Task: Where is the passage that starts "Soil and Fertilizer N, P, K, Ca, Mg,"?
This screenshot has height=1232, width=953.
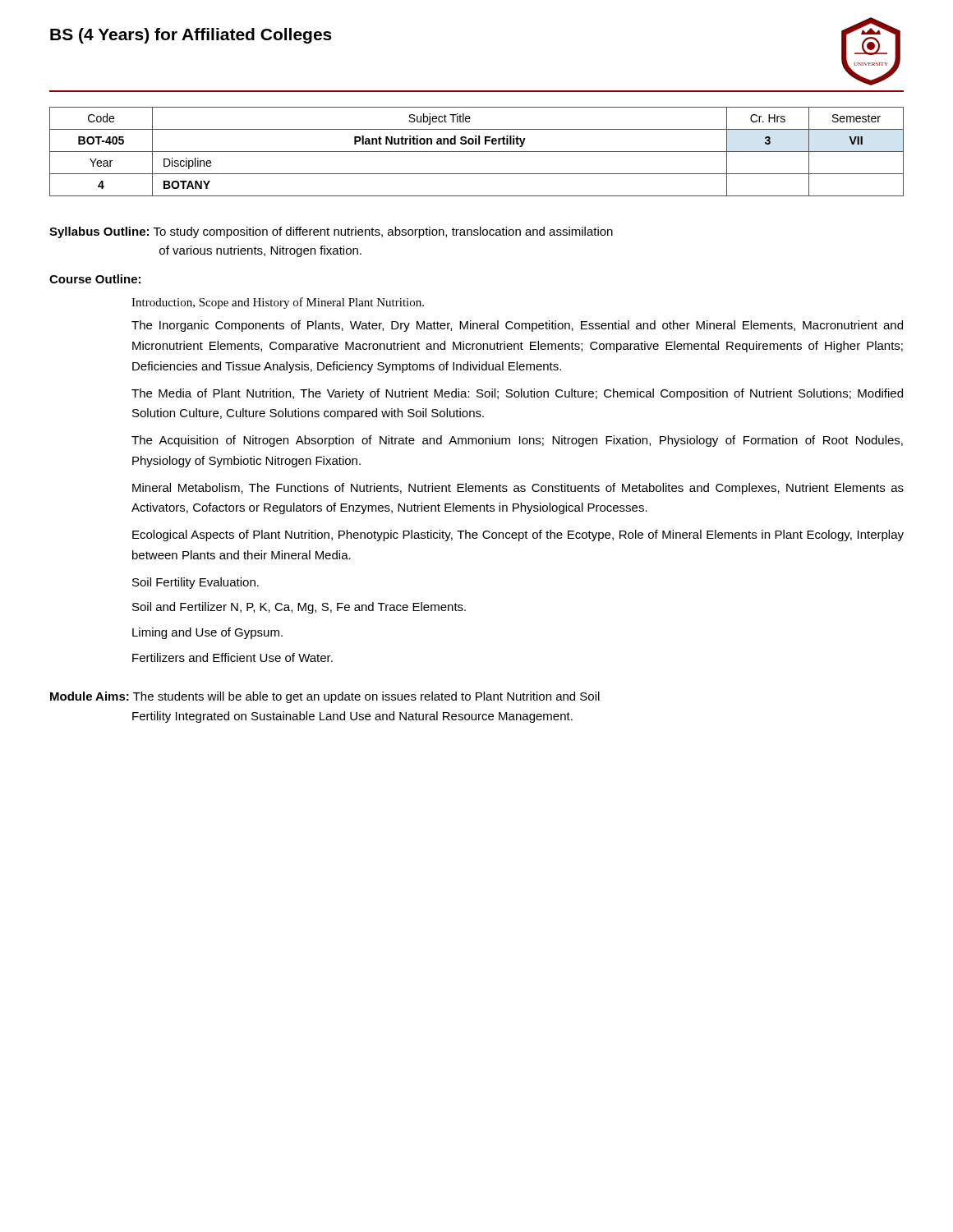Action: pyautogui.click(x=299, y=607)
